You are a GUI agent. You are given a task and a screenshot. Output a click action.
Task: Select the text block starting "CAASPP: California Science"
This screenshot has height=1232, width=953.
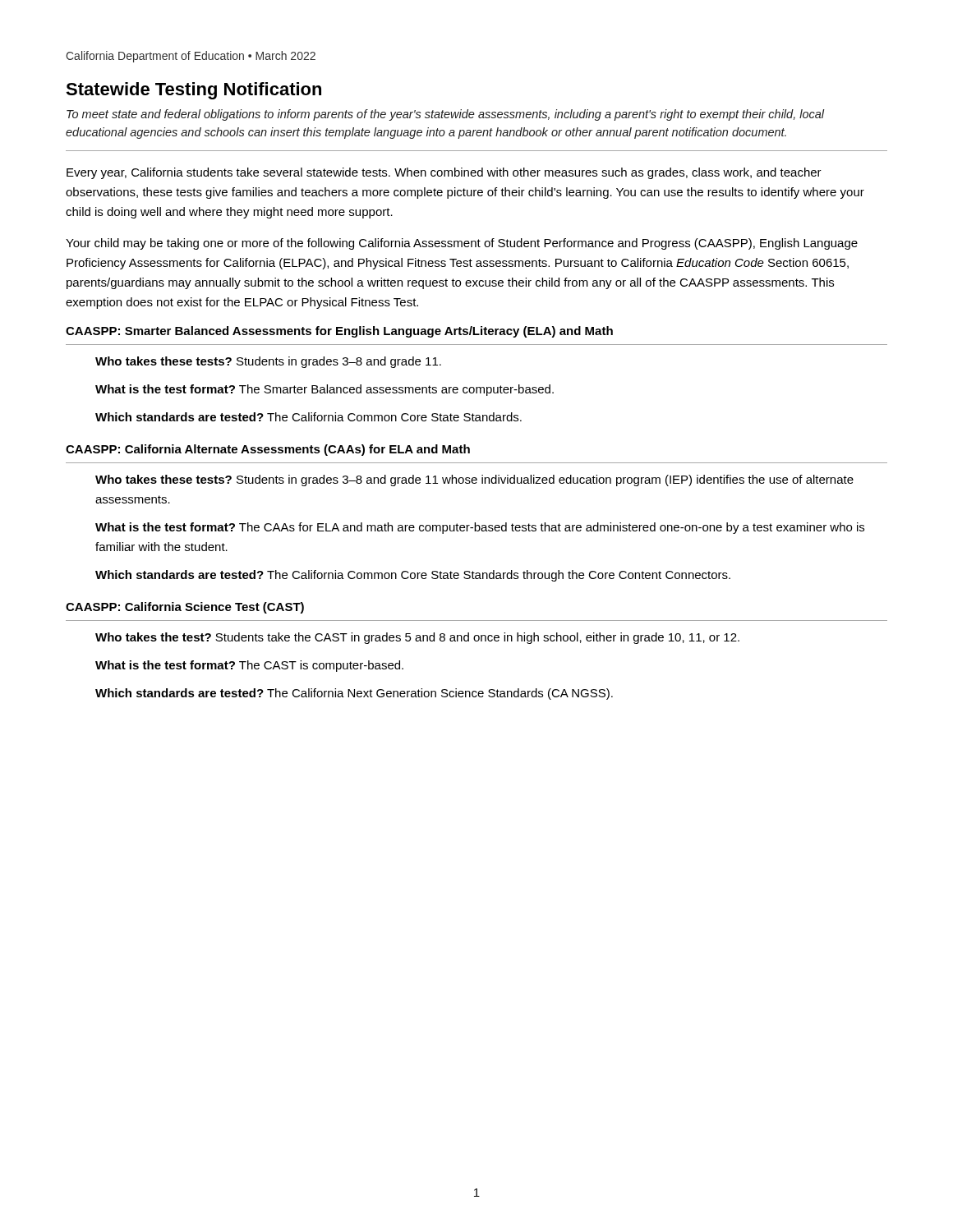pos(185,607)
